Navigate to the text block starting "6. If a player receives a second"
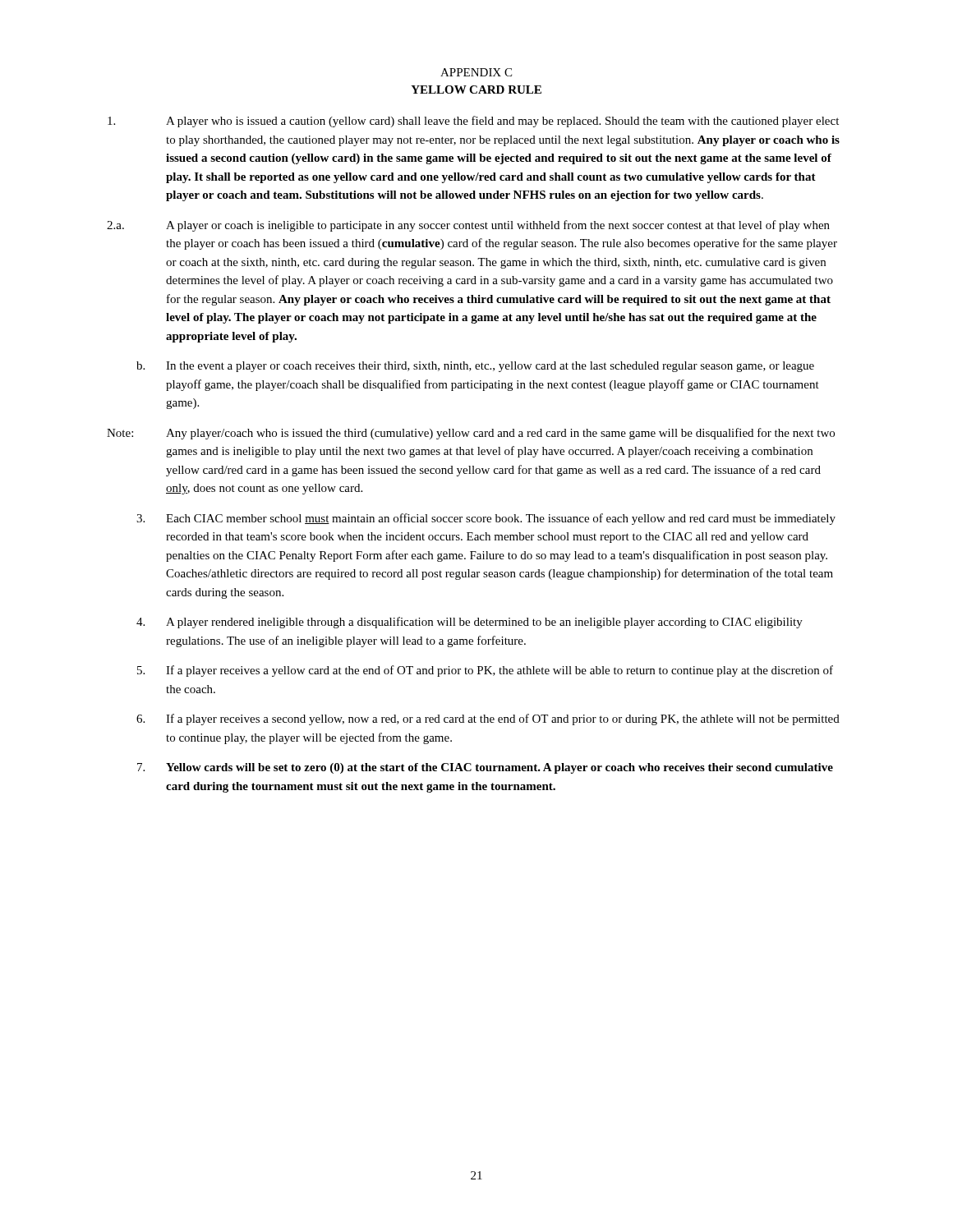The image size is (953, 1232). (x=491, y=728)
